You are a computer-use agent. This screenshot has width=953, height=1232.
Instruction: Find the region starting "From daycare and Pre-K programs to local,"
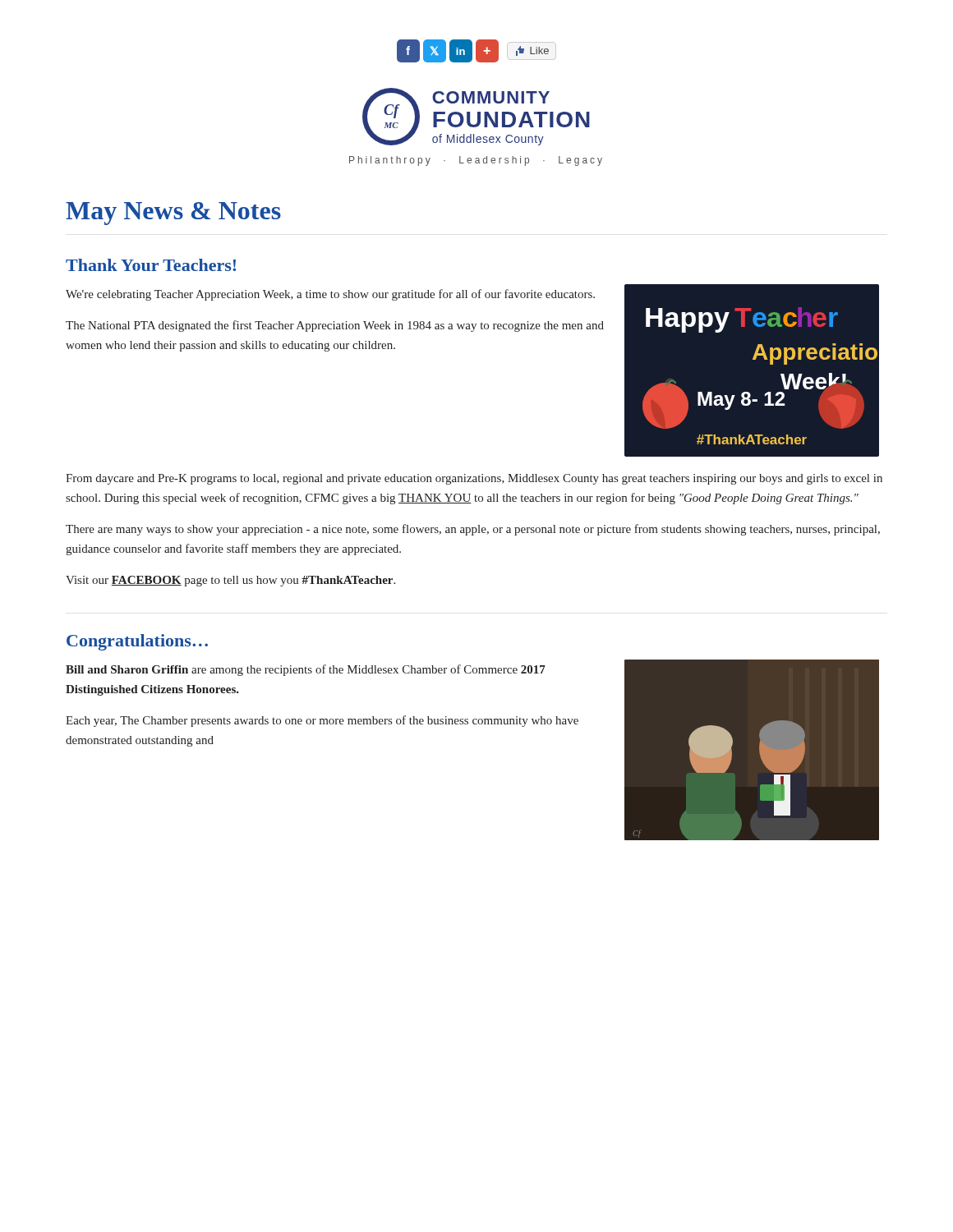(474, 488)
